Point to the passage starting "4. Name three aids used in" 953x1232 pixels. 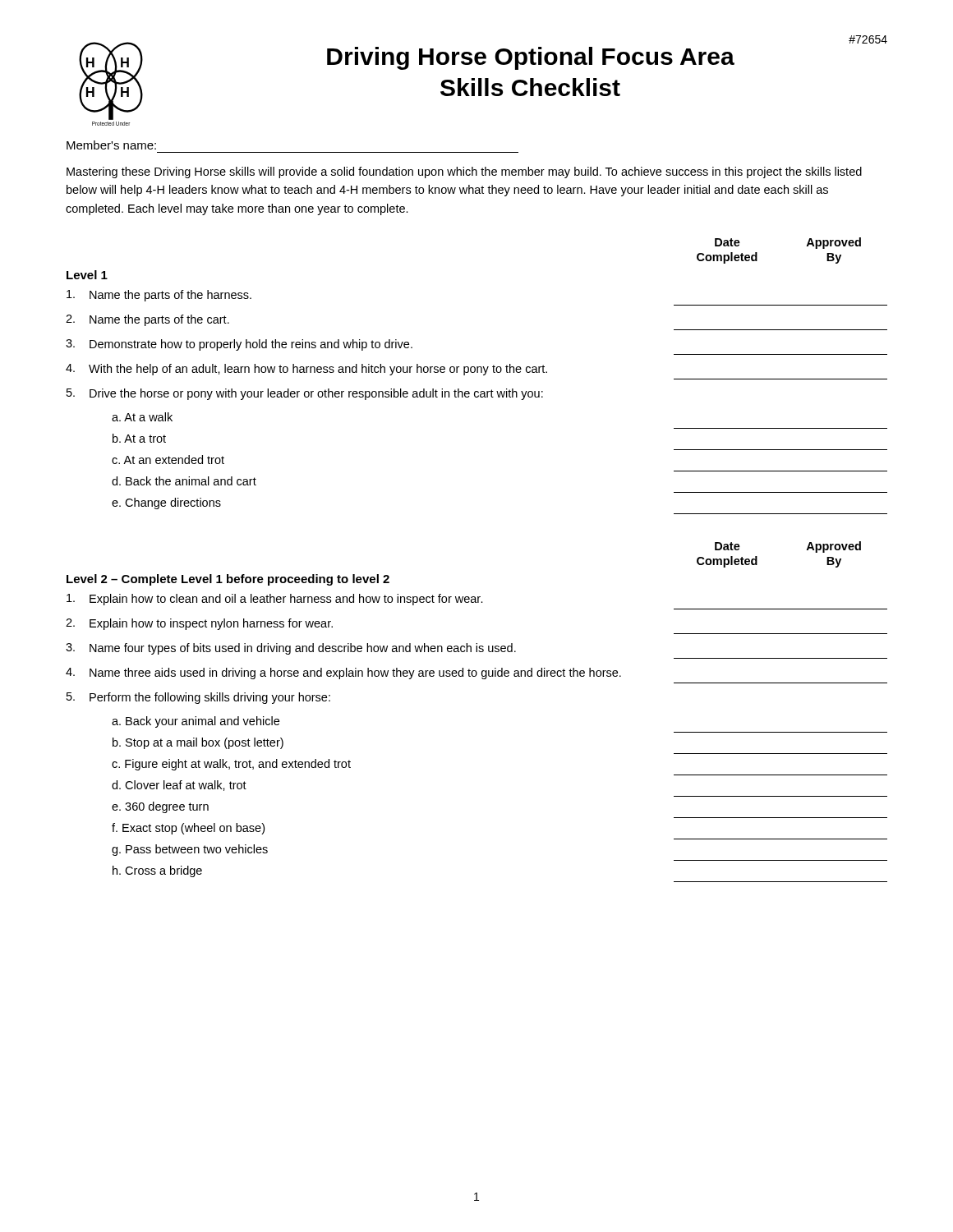click(476, 674)
